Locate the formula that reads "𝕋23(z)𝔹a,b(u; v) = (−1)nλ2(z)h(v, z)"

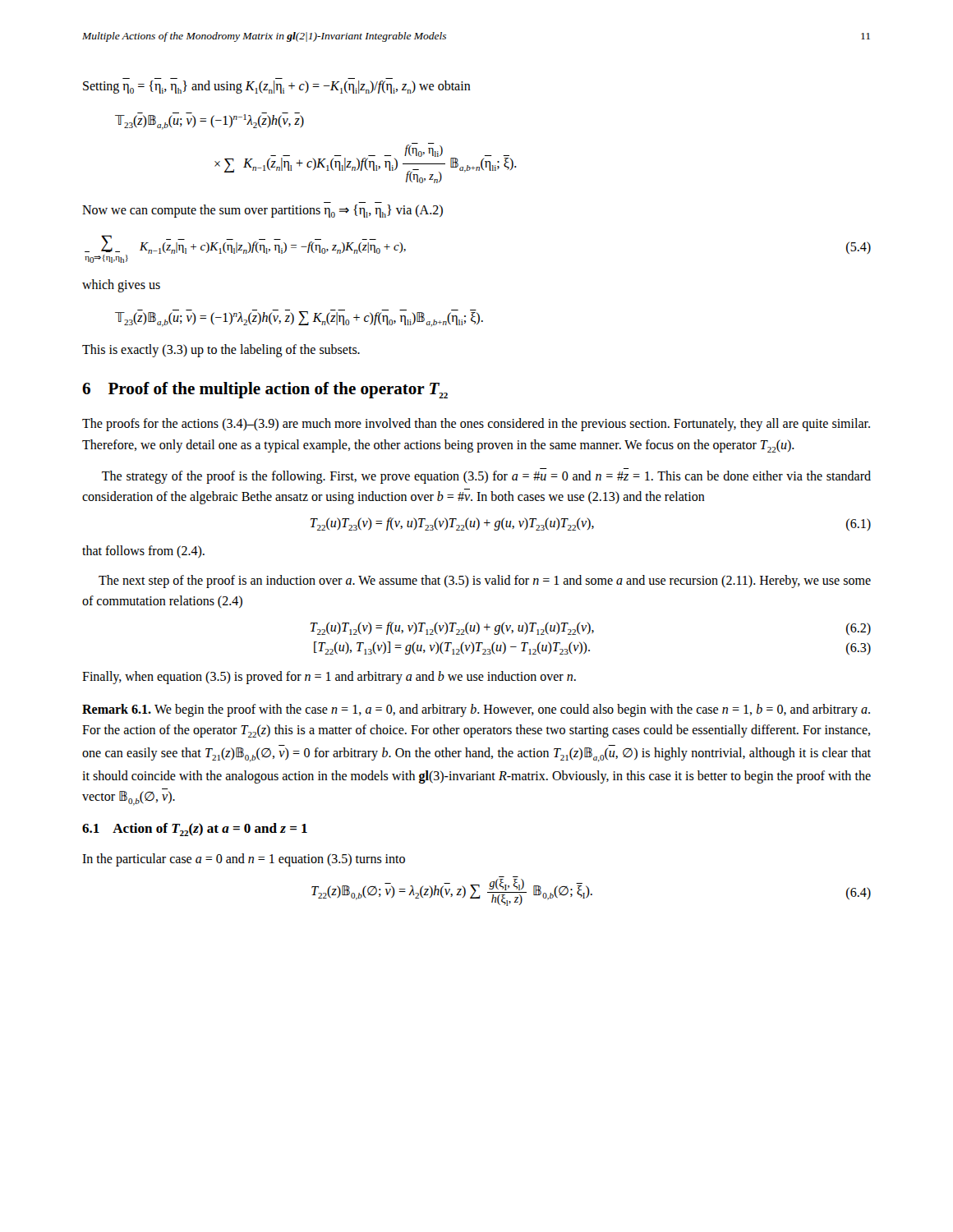coord(493,317)
